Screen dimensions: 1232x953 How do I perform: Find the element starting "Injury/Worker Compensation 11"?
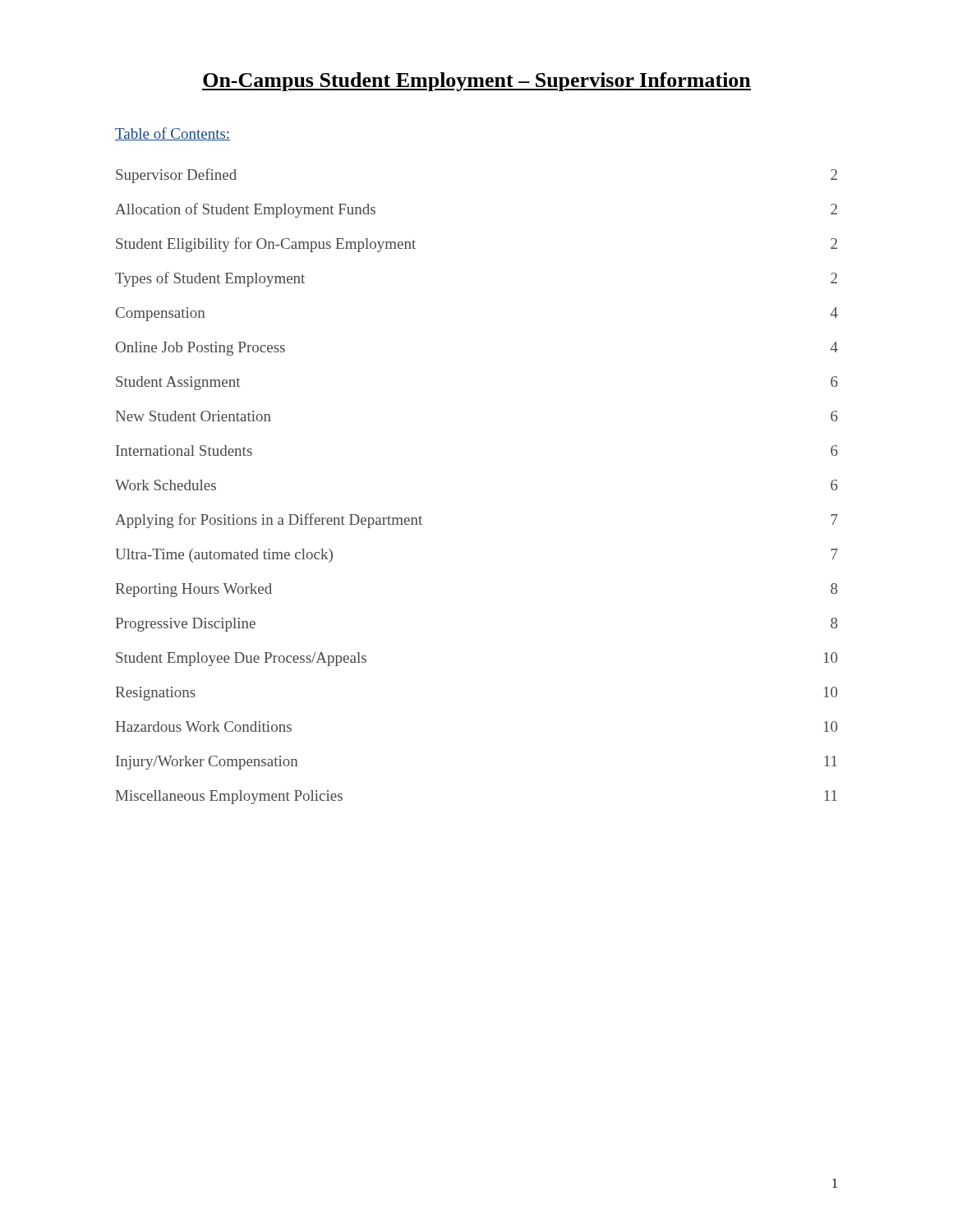(x=211, y=764)
